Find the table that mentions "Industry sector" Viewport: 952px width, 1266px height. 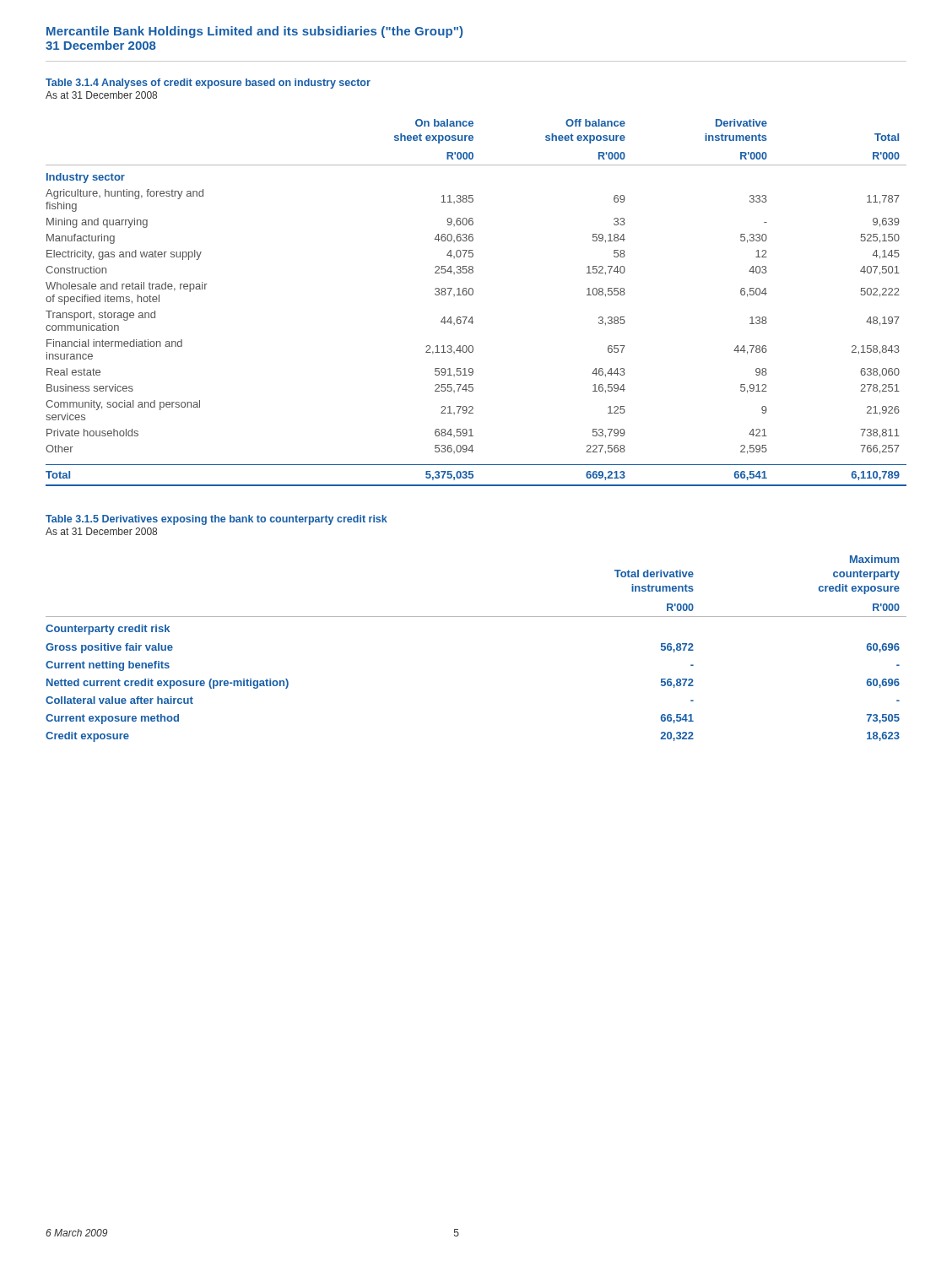click(476, 300)
